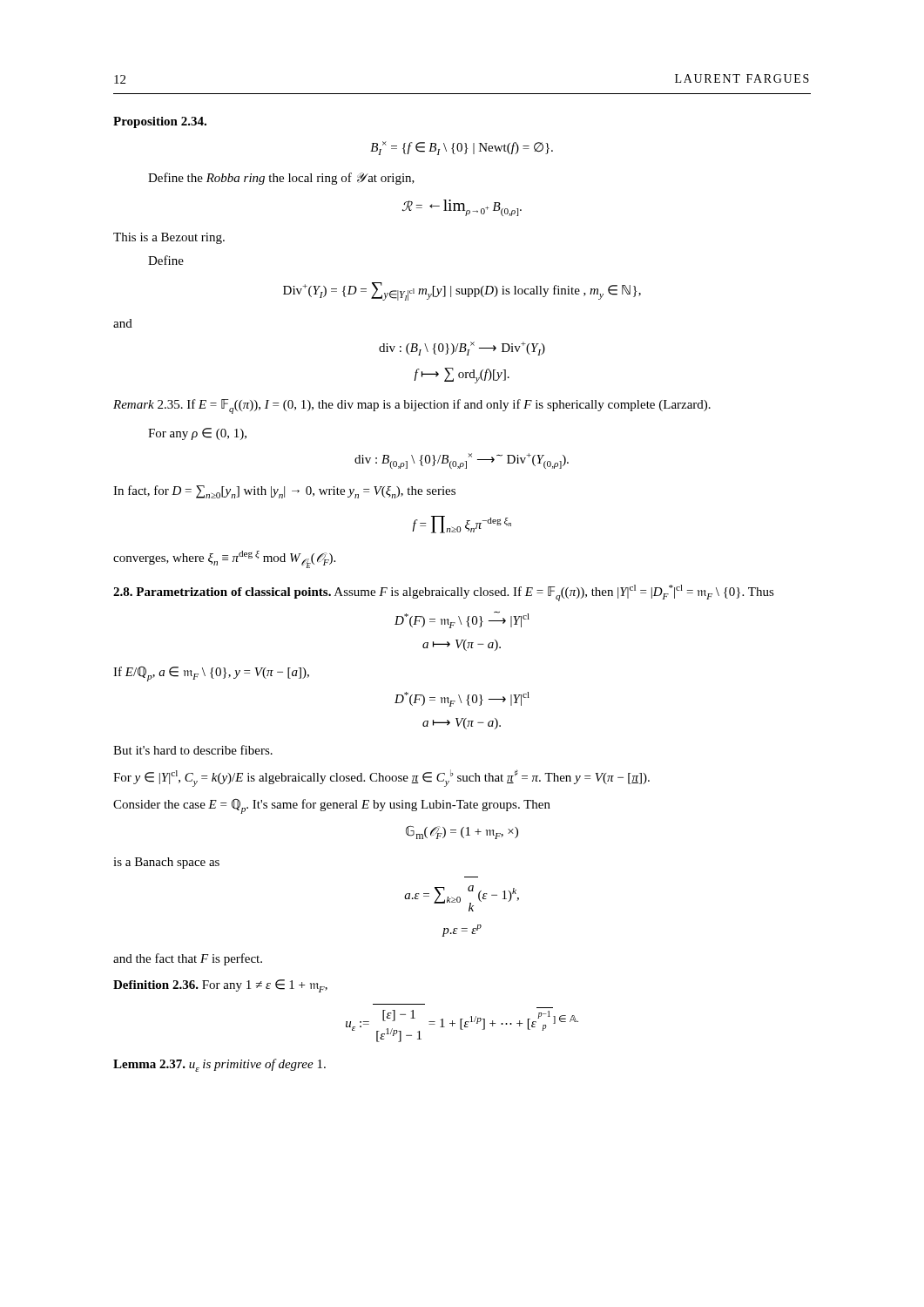Select the text block starting "and the fact that F is"
The image size is (924, 1307).
pos(188,958)
